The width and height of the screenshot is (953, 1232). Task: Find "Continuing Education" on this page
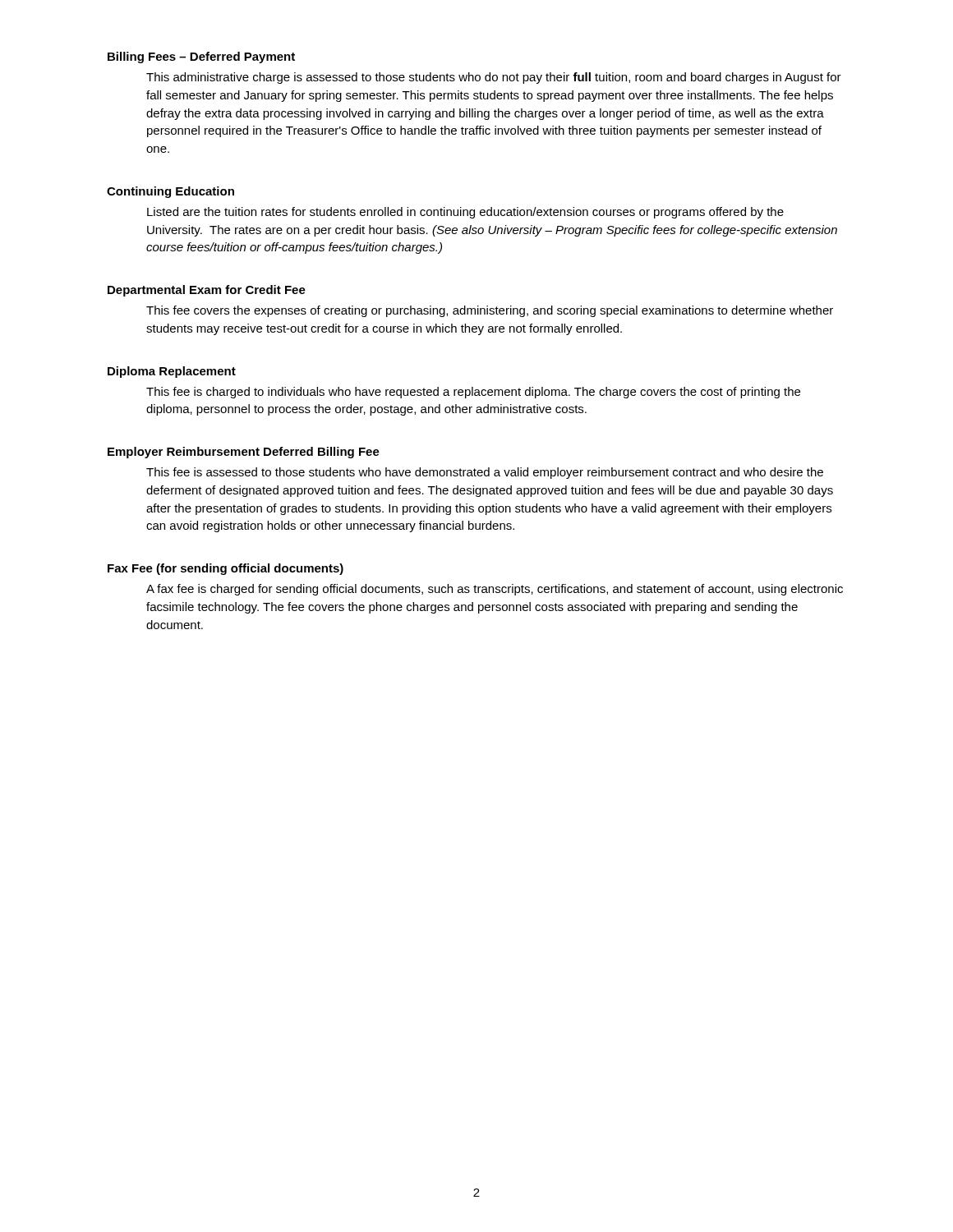click(x=171, y=191)
